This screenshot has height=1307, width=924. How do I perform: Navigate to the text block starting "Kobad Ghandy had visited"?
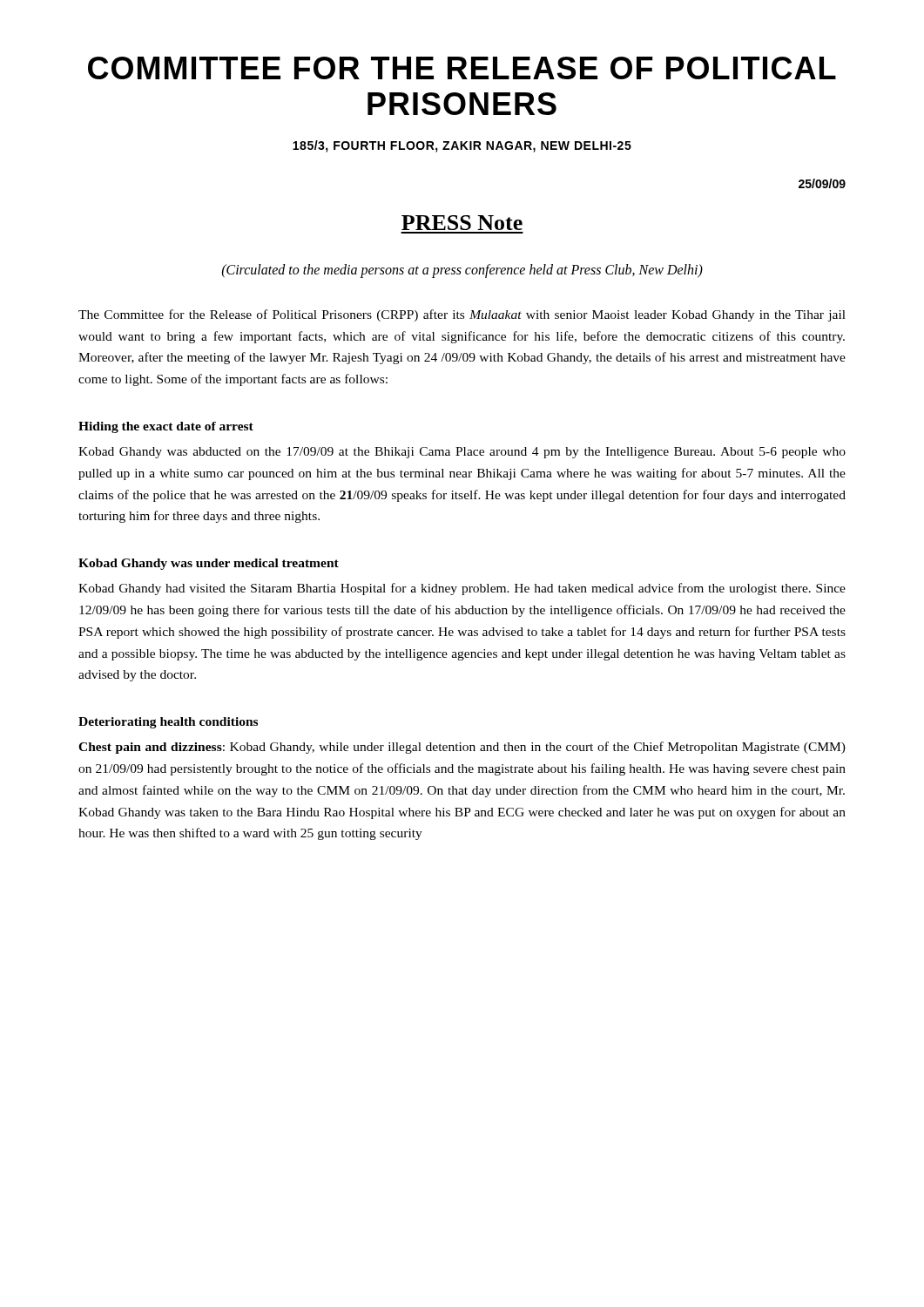point(462,632)
